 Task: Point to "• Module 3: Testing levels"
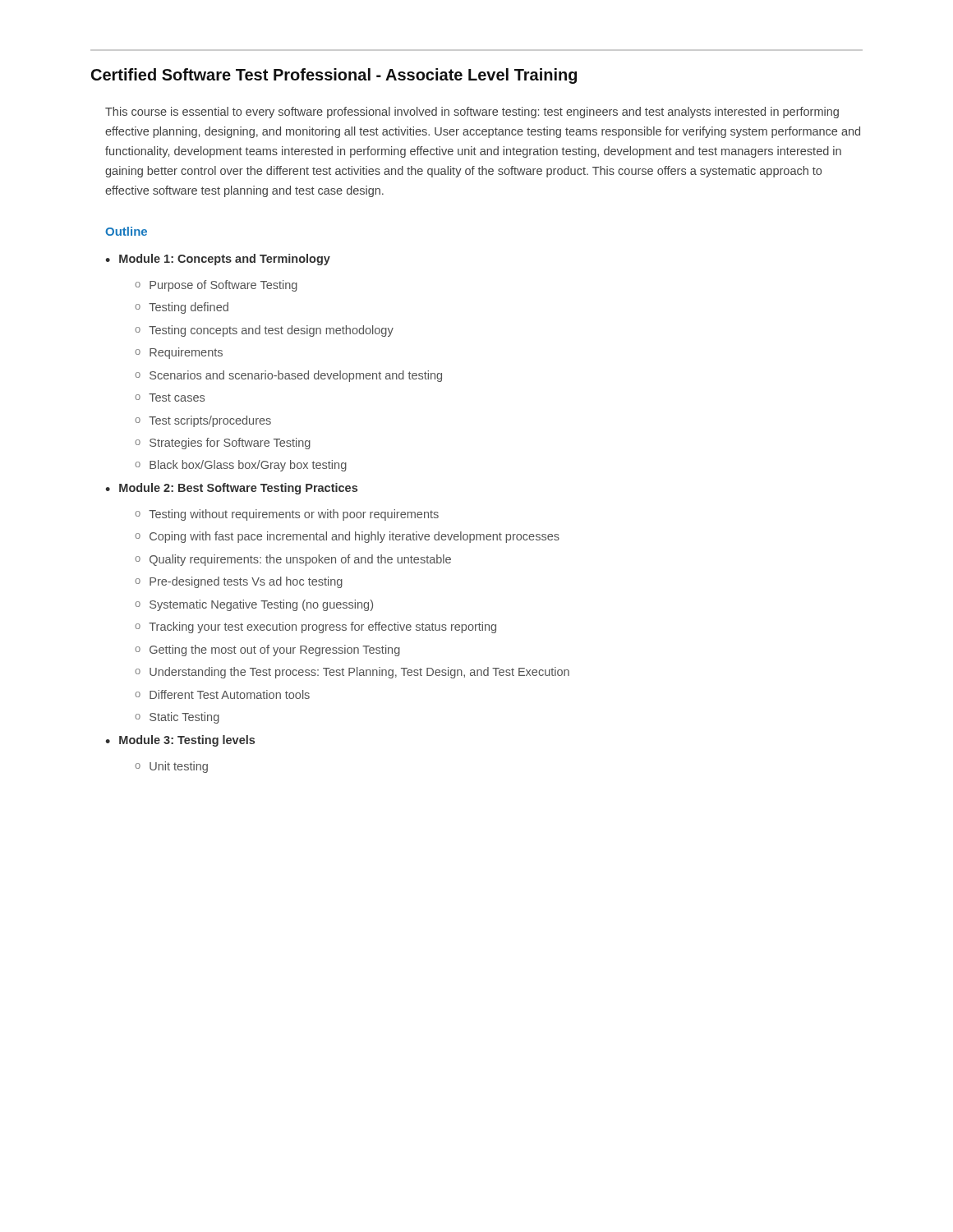click(180, 741)
